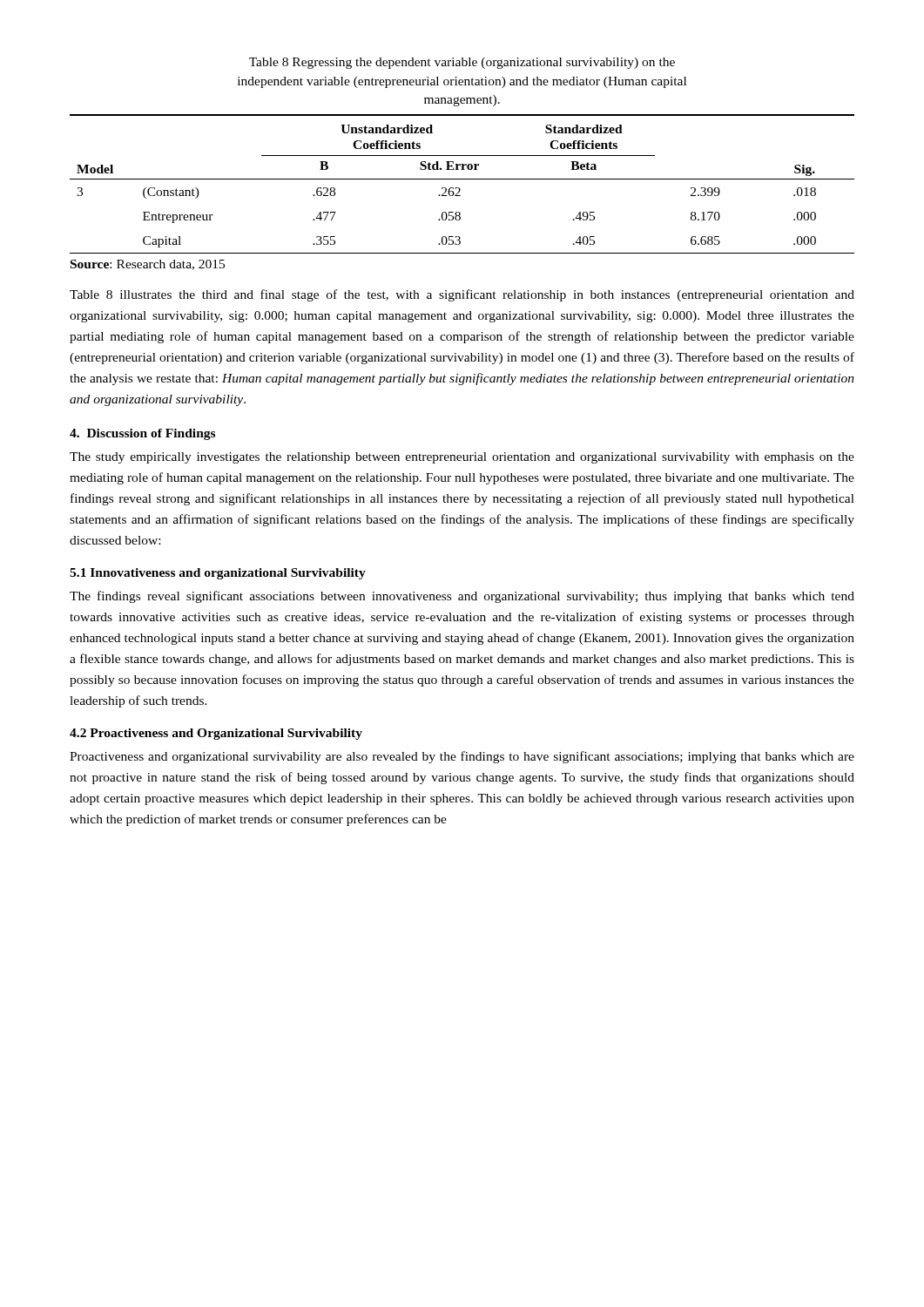924x1307 pixels.
Task: Locate the text "Source: Research data, 2015"
Action: coord(148,264)
